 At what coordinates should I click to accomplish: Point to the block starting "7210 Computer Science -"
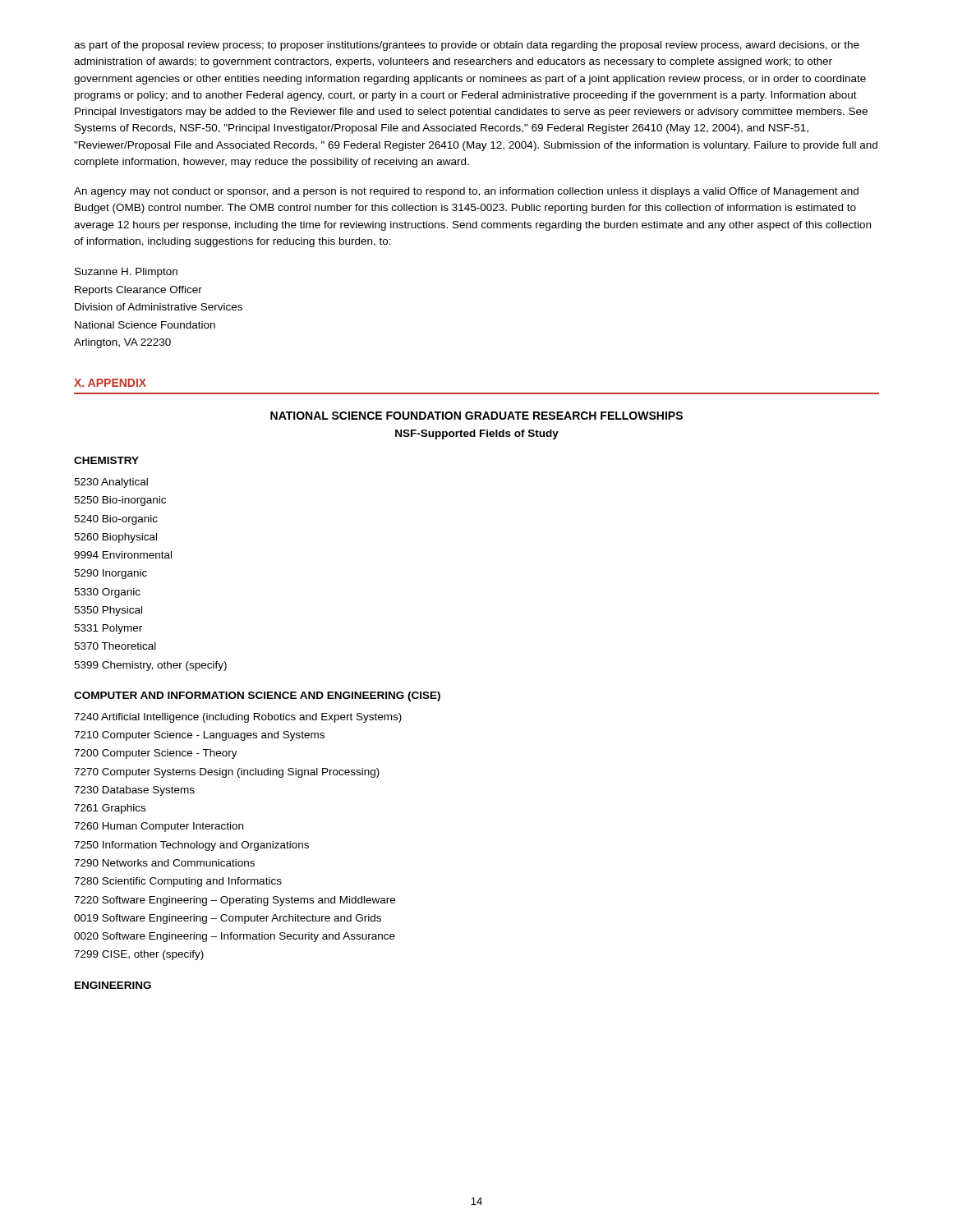point(199,735)
